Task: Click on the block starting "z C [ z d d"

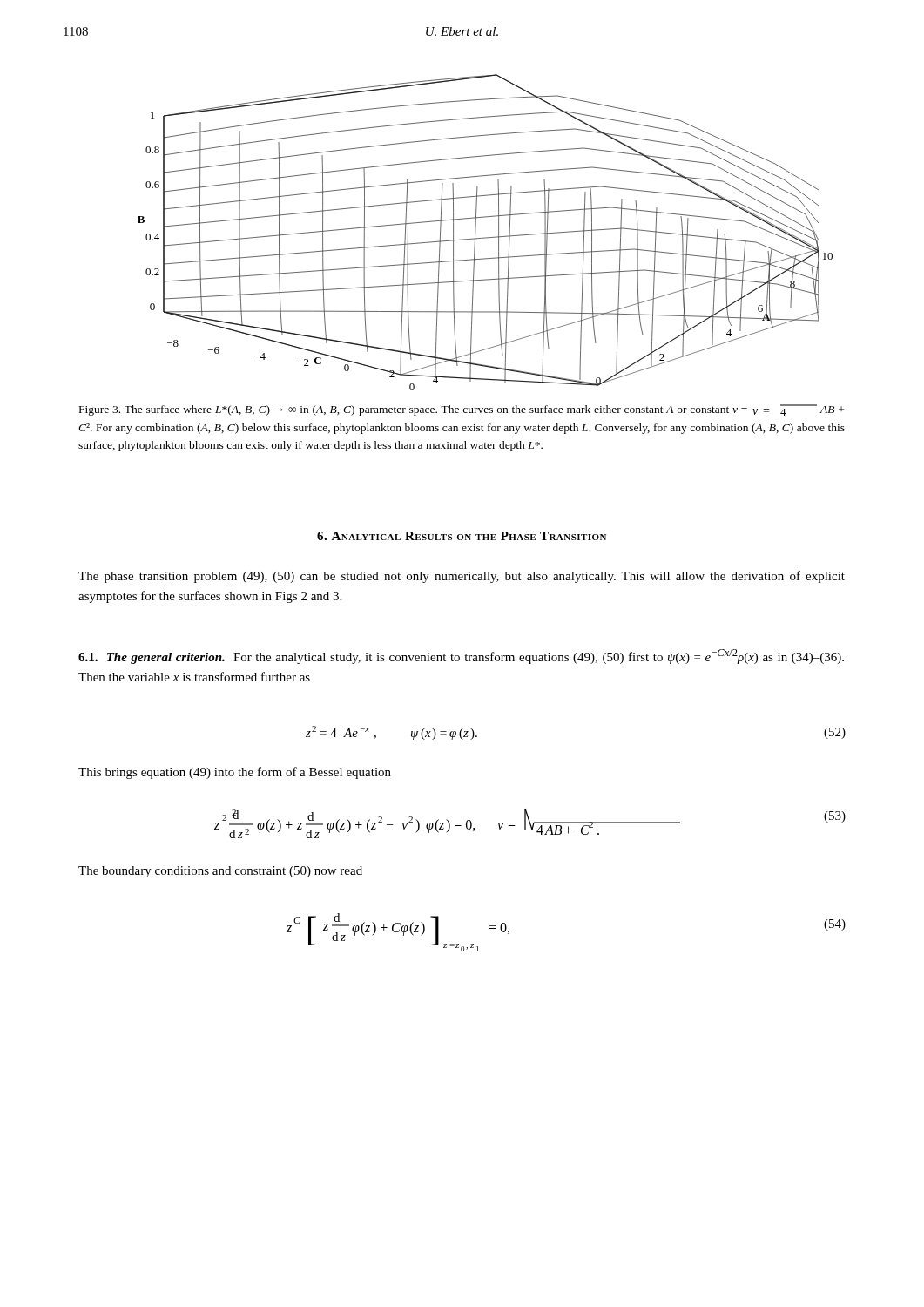Action: (x=436, y=932)
